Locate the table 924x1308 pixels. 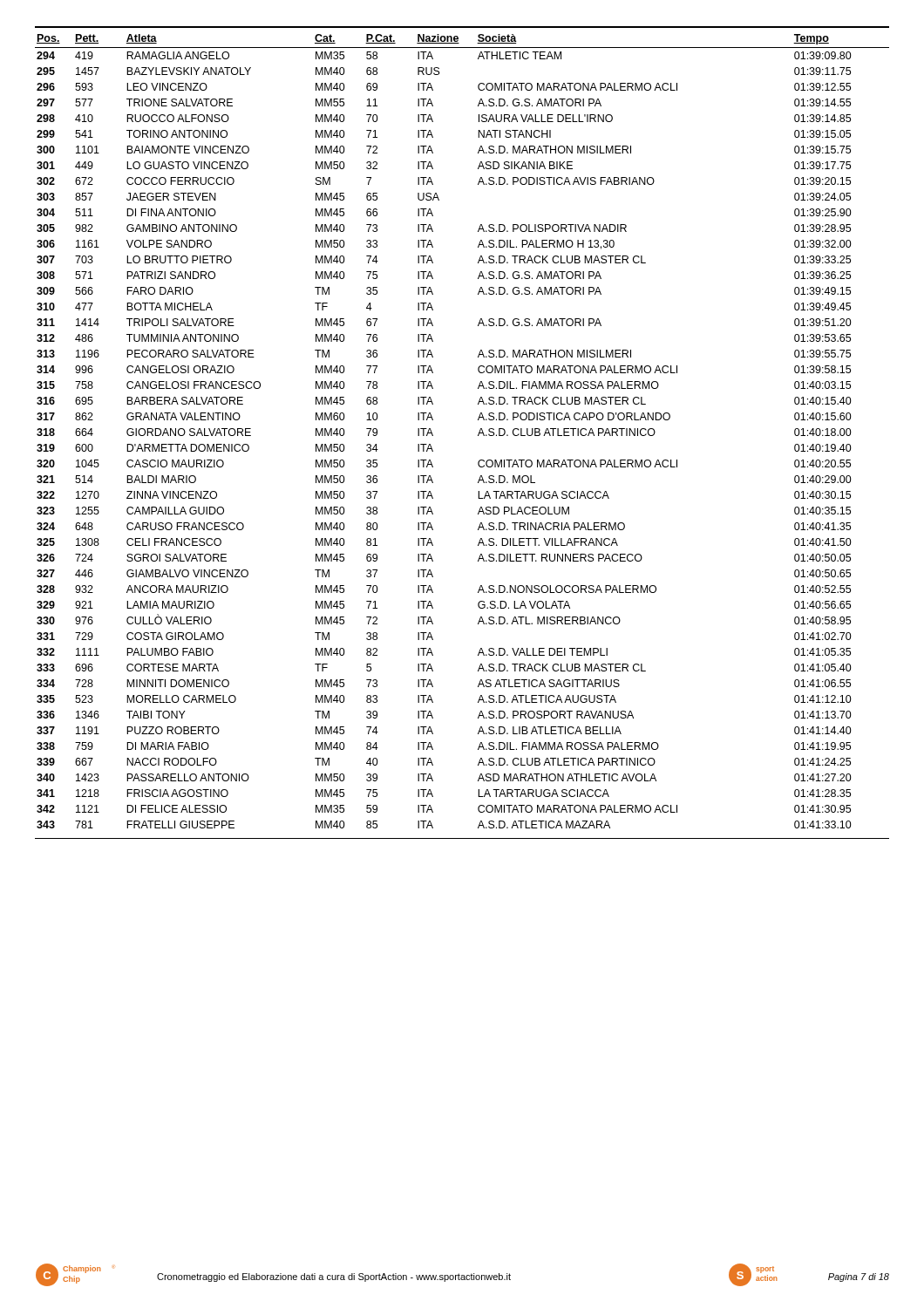point(462,431)
